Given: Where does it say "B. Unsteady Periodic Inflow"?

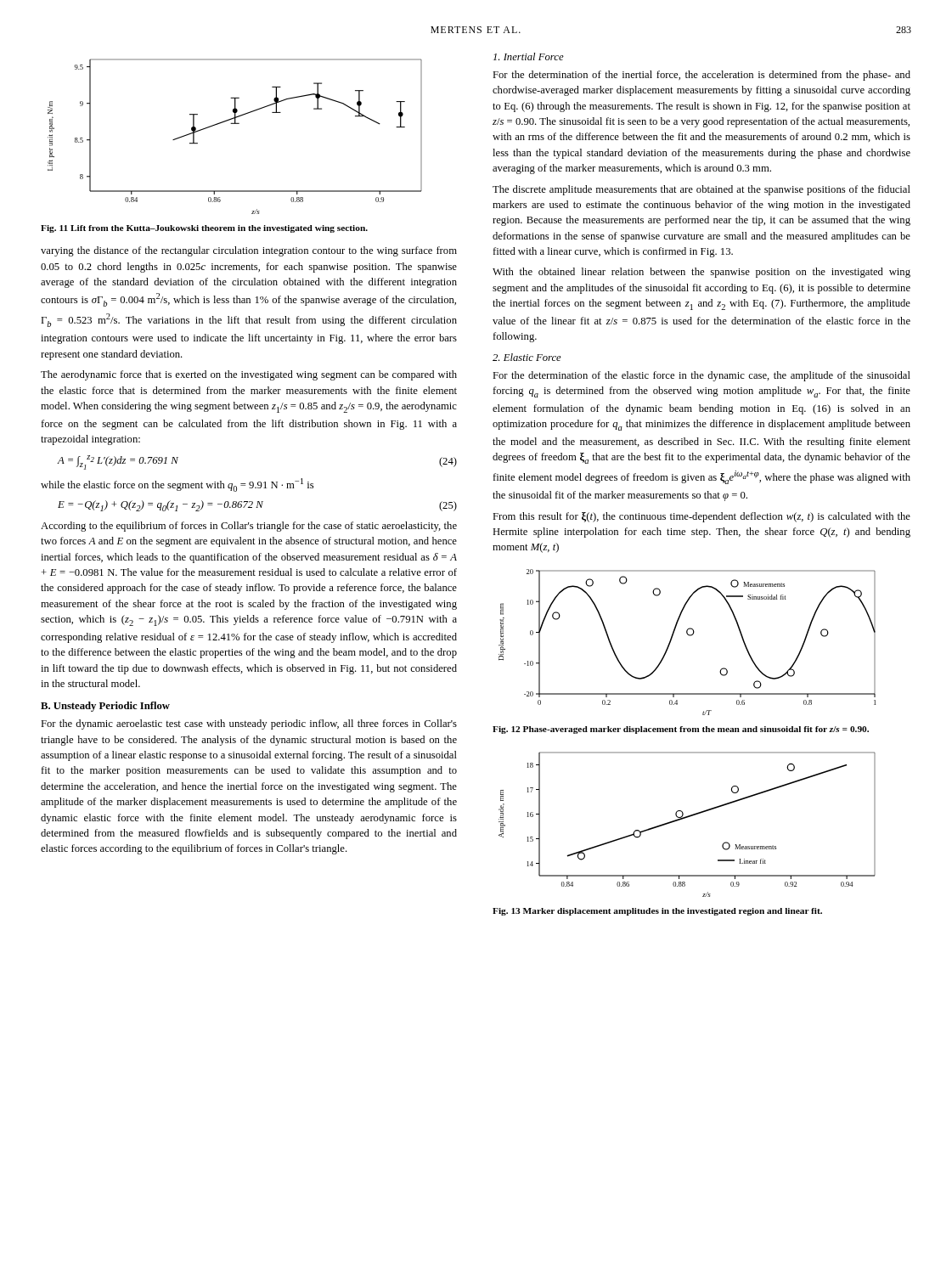Looking at the screenshot, I should pos(105,706).
